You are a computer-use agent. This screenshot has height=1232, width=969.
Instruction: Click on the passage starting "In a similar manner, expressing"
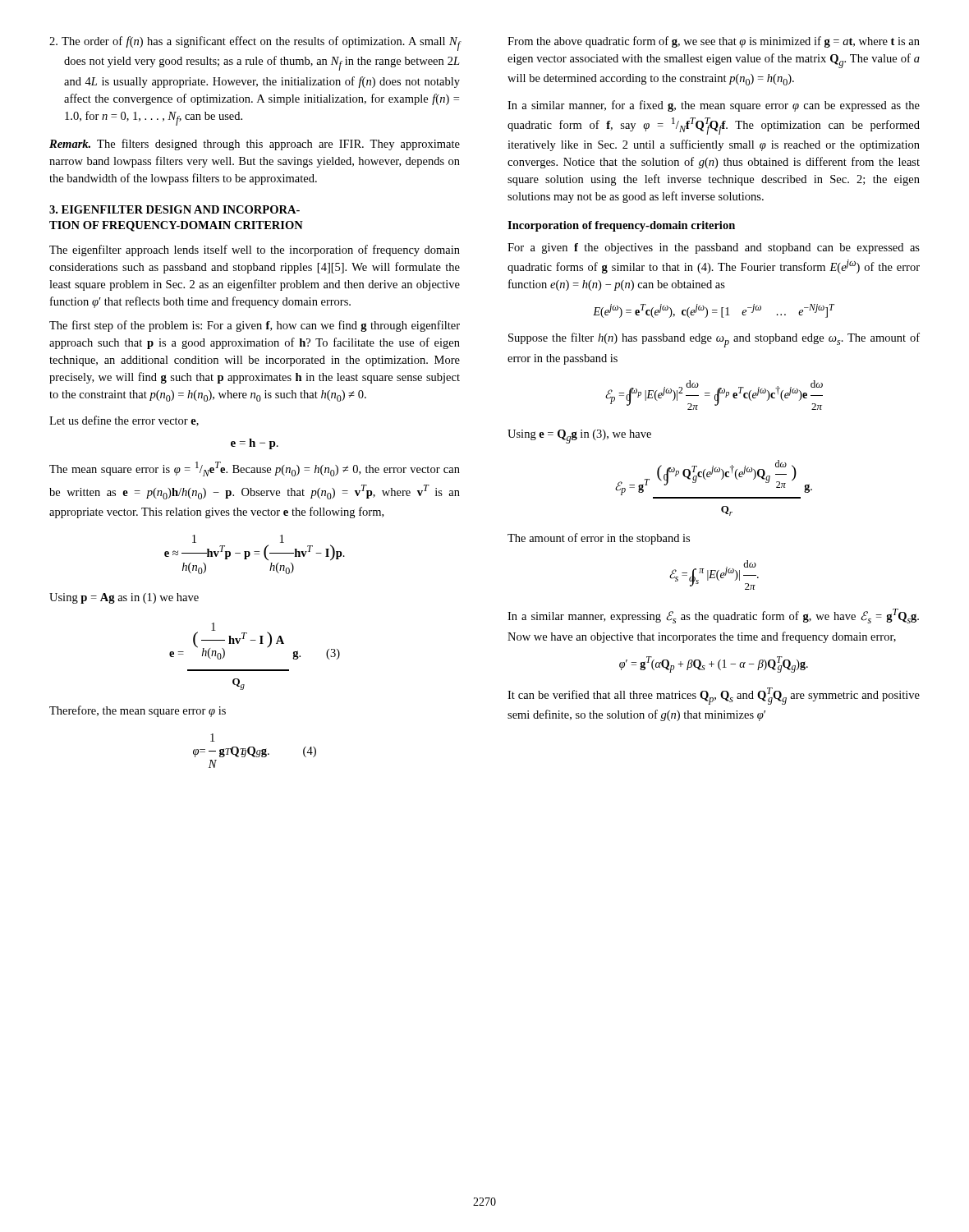714,626
